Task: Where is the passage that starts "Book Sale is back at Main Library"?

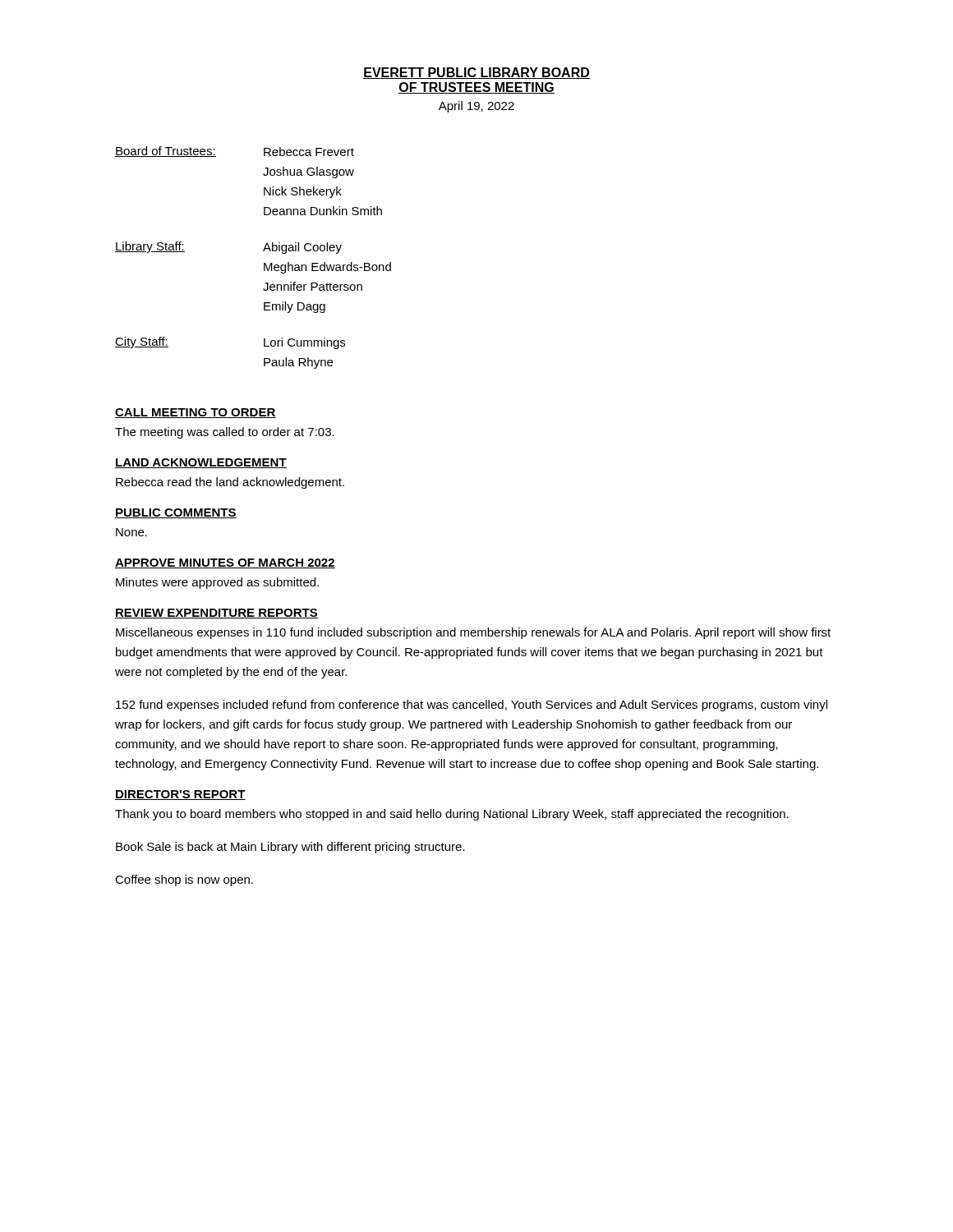Action: (290, 846)
